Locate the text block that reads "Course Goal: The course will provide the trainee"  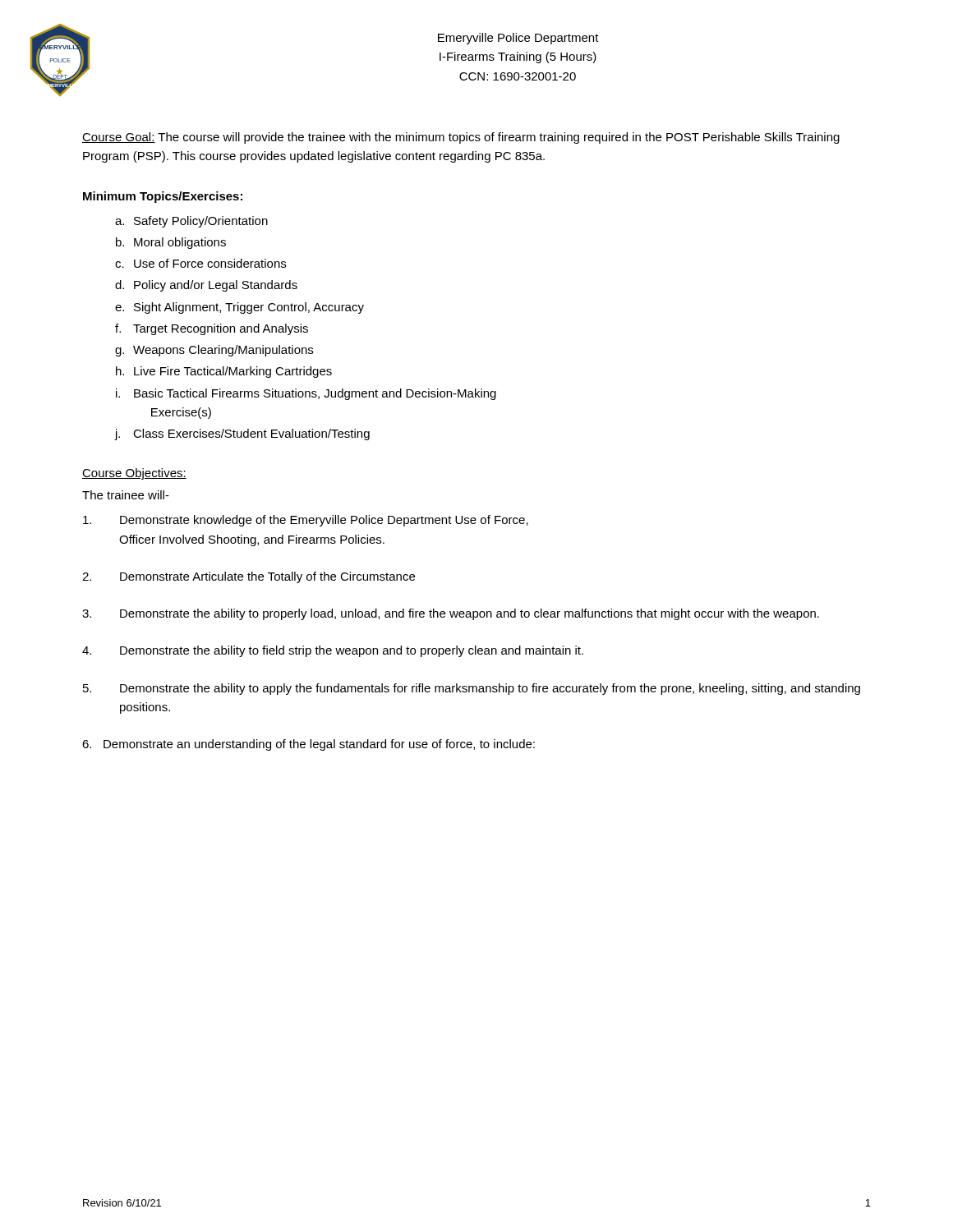pyautogui.click(x=461, y=146)
